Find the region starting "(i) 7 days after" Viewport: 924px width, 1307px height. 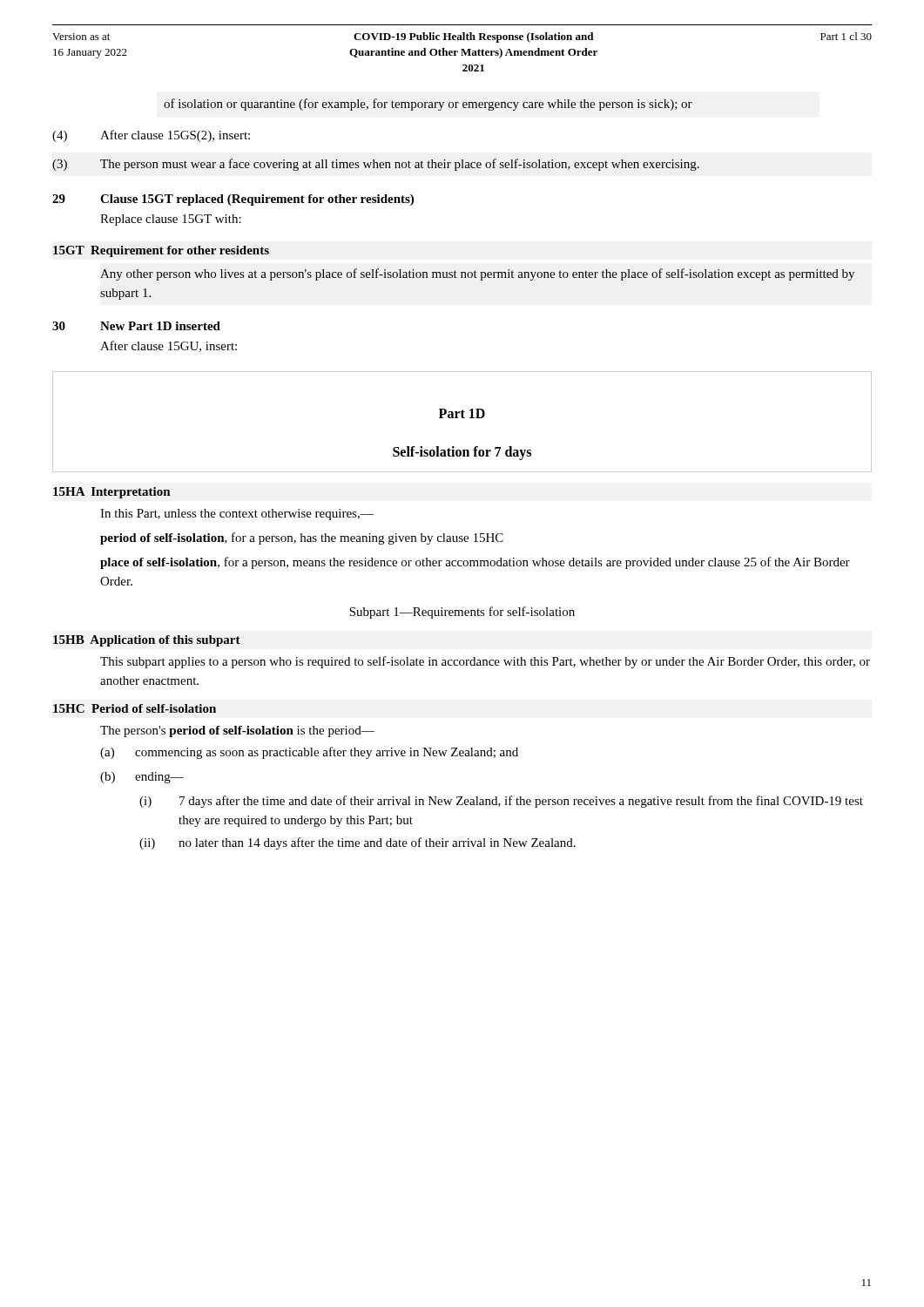click(506, 811)
